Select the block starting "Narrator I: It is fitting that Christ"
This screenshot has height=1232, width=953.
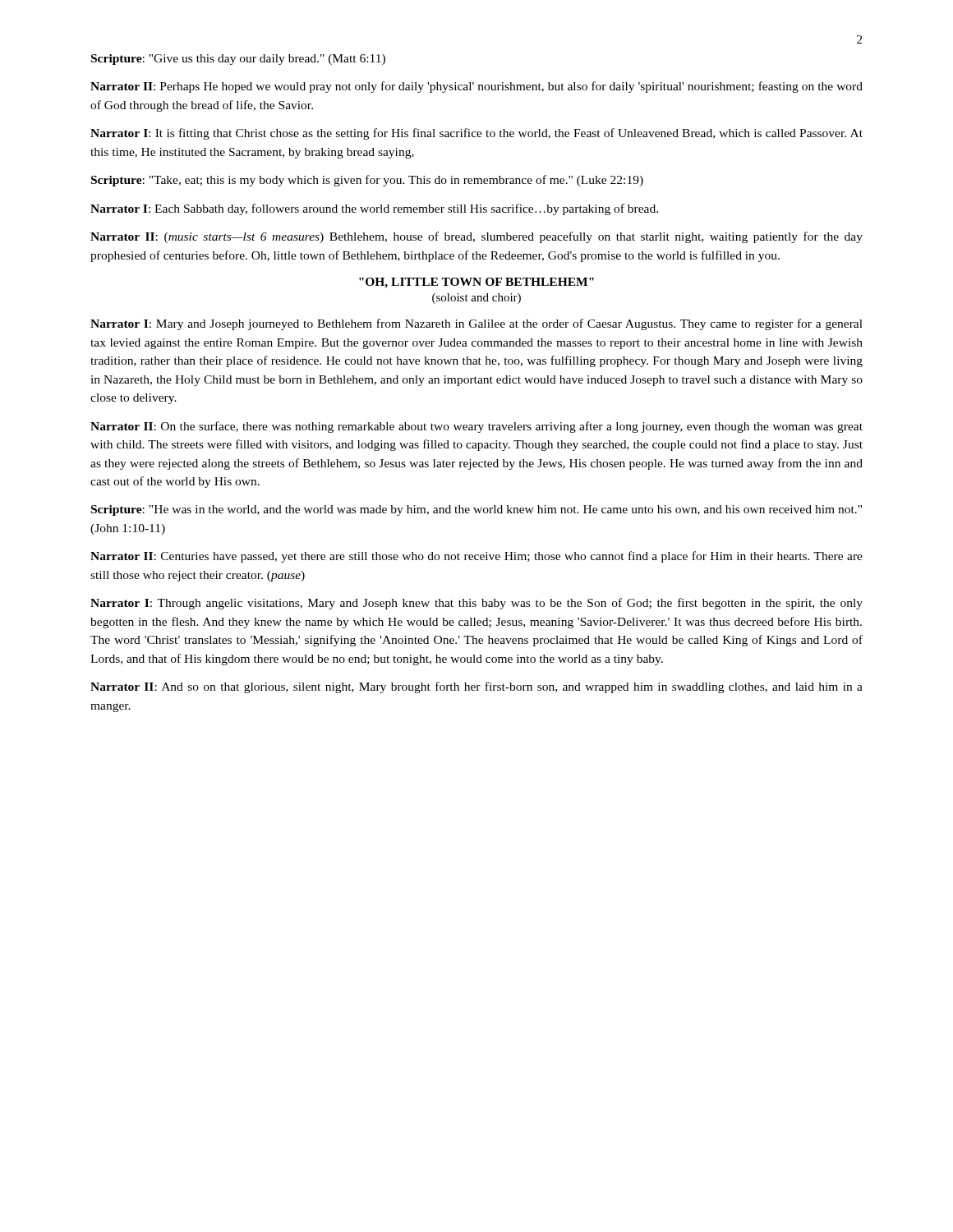(476, 142)
